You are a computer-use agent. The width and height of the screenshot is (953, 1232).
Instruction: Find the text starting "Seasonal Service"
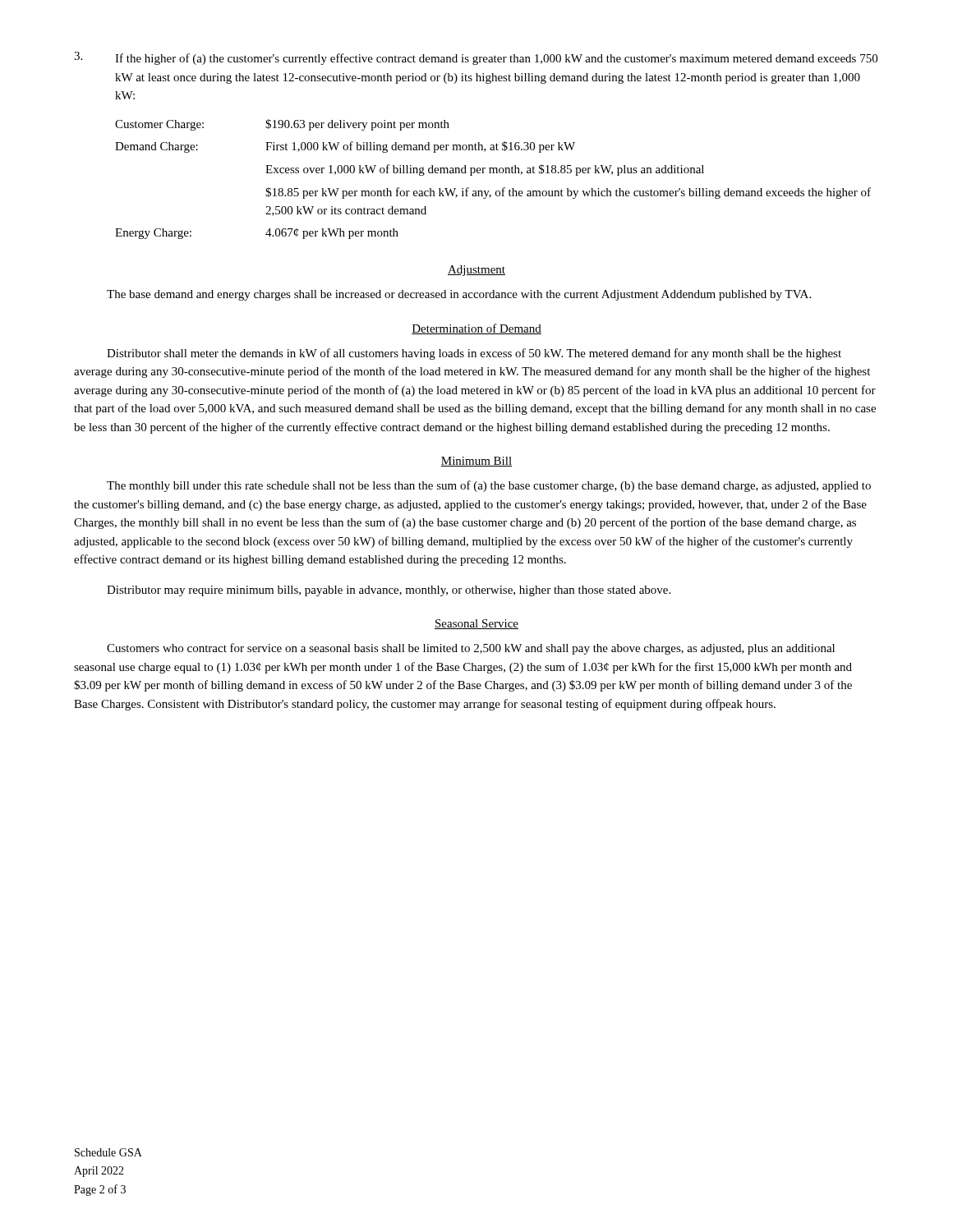[x=476, y=623]
